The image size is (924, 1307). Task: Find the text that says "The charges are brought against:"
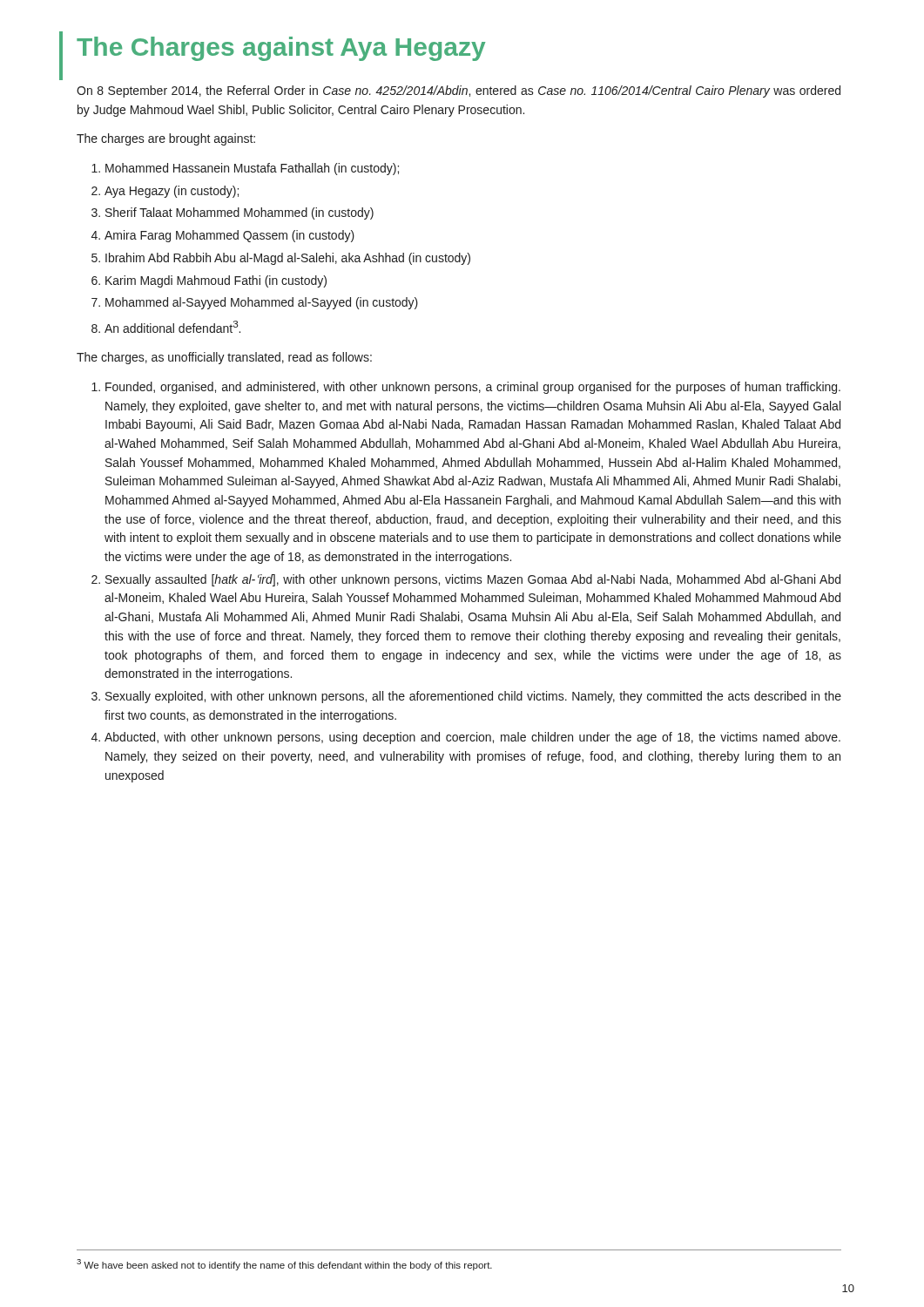[x=166, y=139]
